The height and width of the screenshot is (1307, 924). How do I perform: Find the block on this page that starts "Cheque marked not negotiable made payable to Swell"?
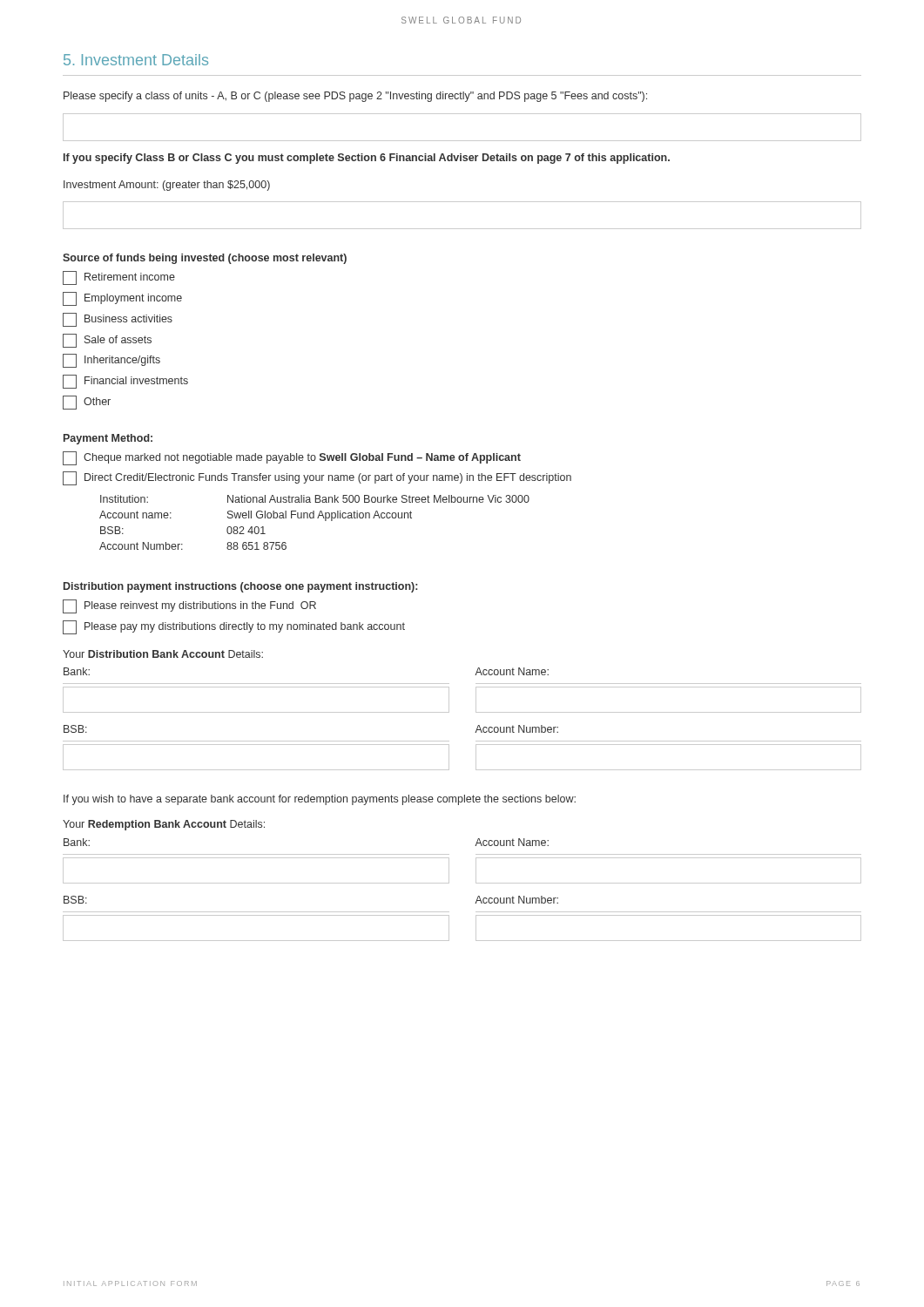pyautogui.click(x=292, y=457)
